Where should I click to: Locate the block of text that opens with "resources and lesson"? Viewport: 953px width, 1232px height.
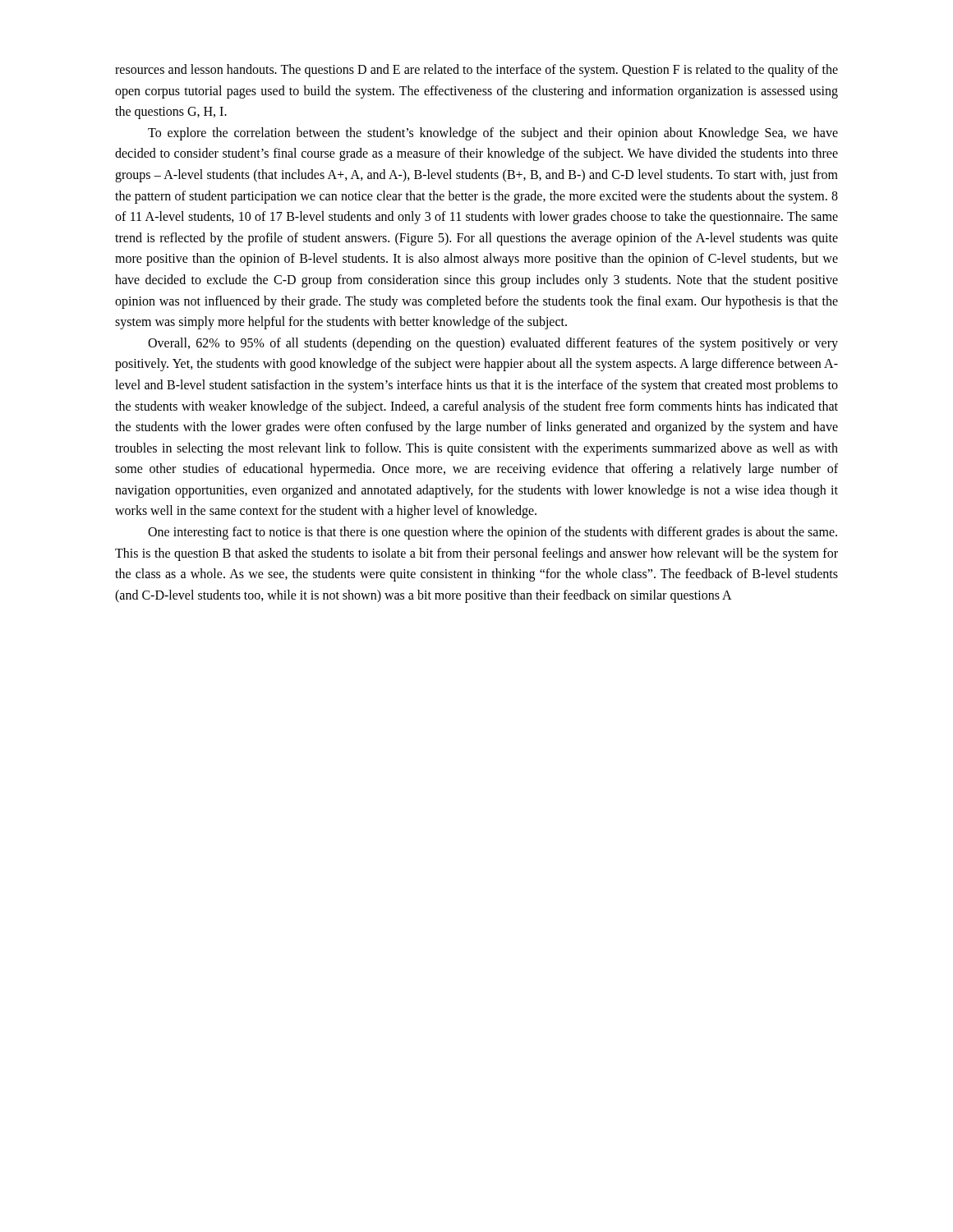coord(476,332)
